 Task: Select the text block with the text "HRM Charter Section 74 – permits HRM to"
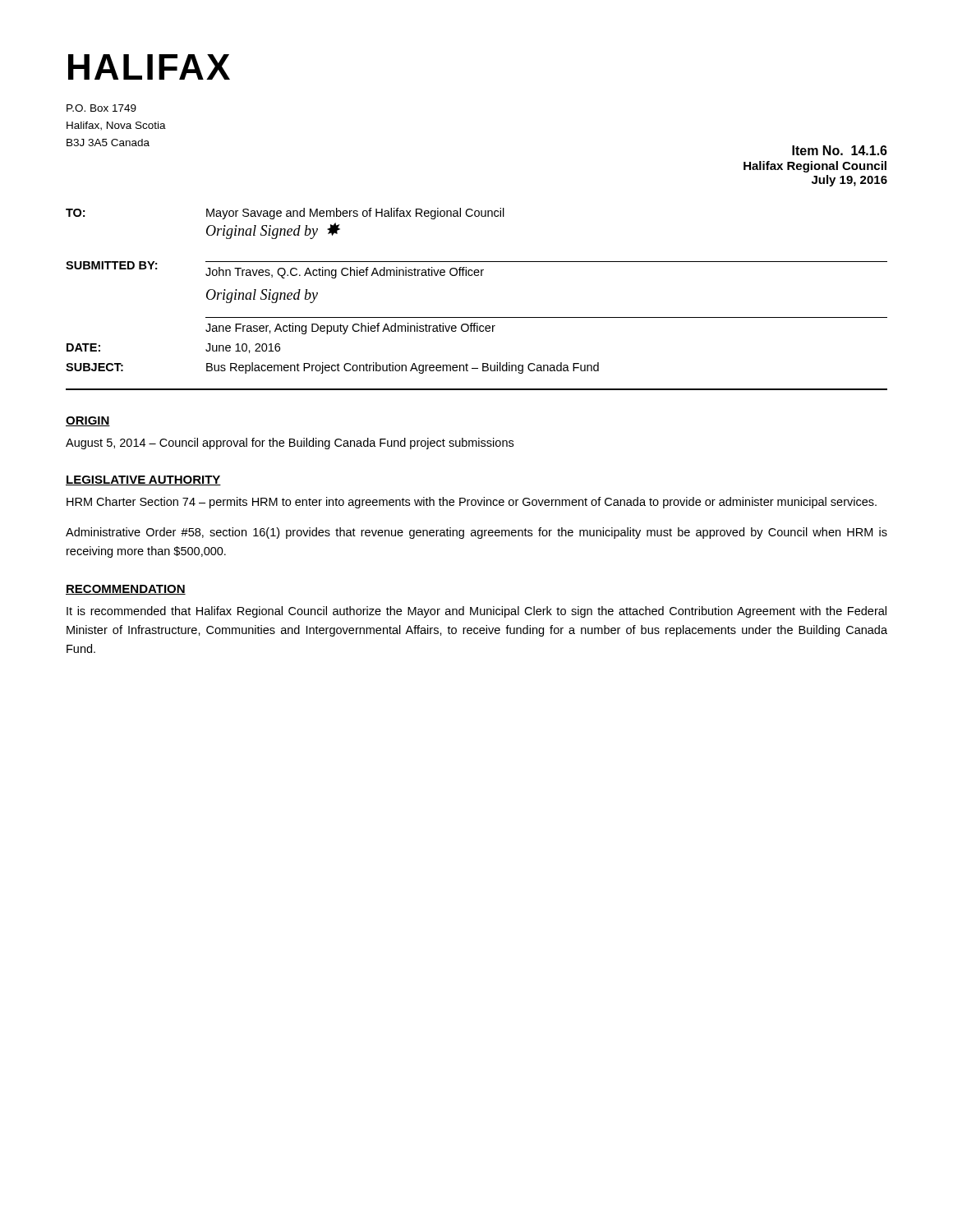pos(472,502)
